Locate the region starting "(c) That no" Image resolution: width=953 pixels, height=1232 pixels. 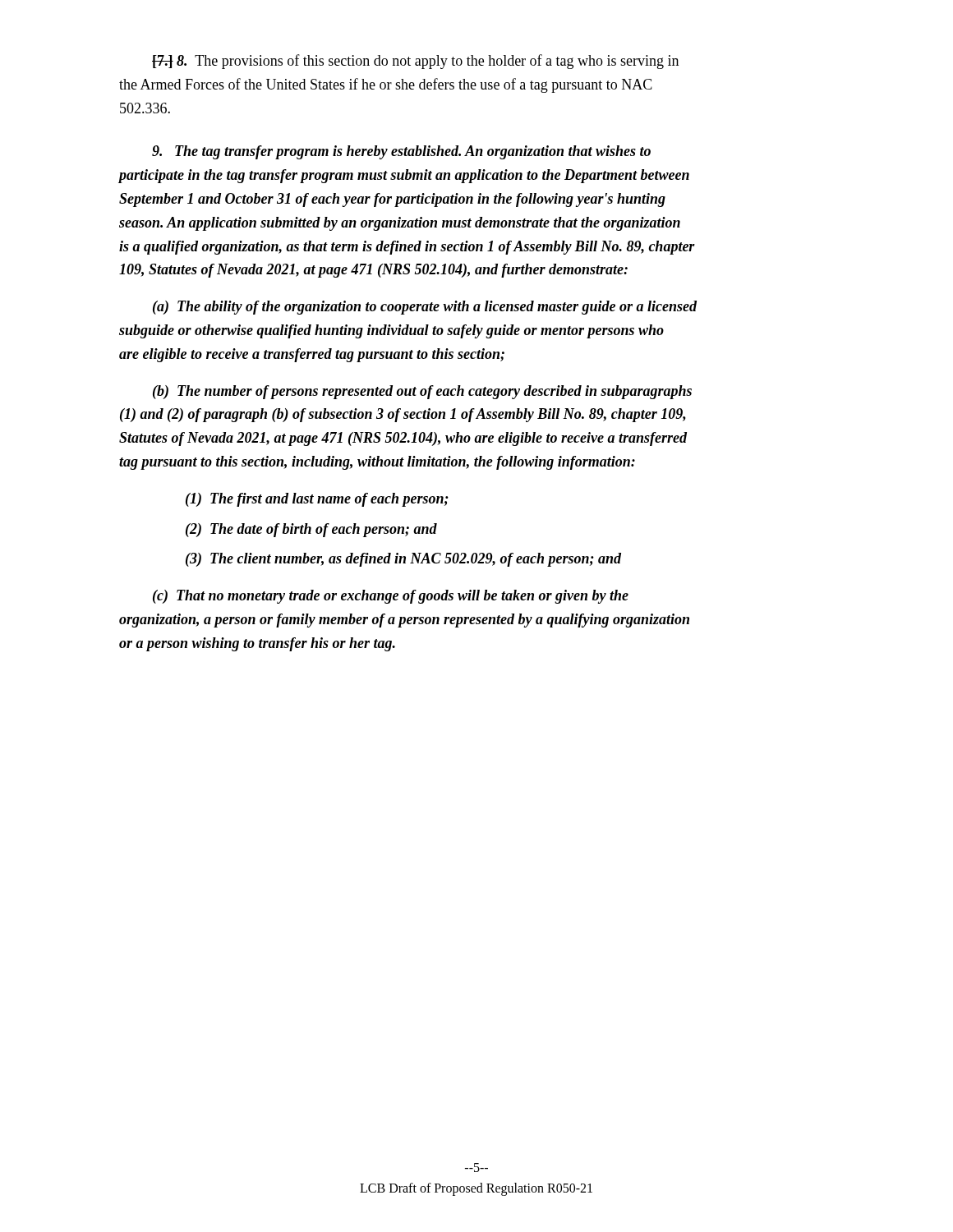click(x=483, y=620)
